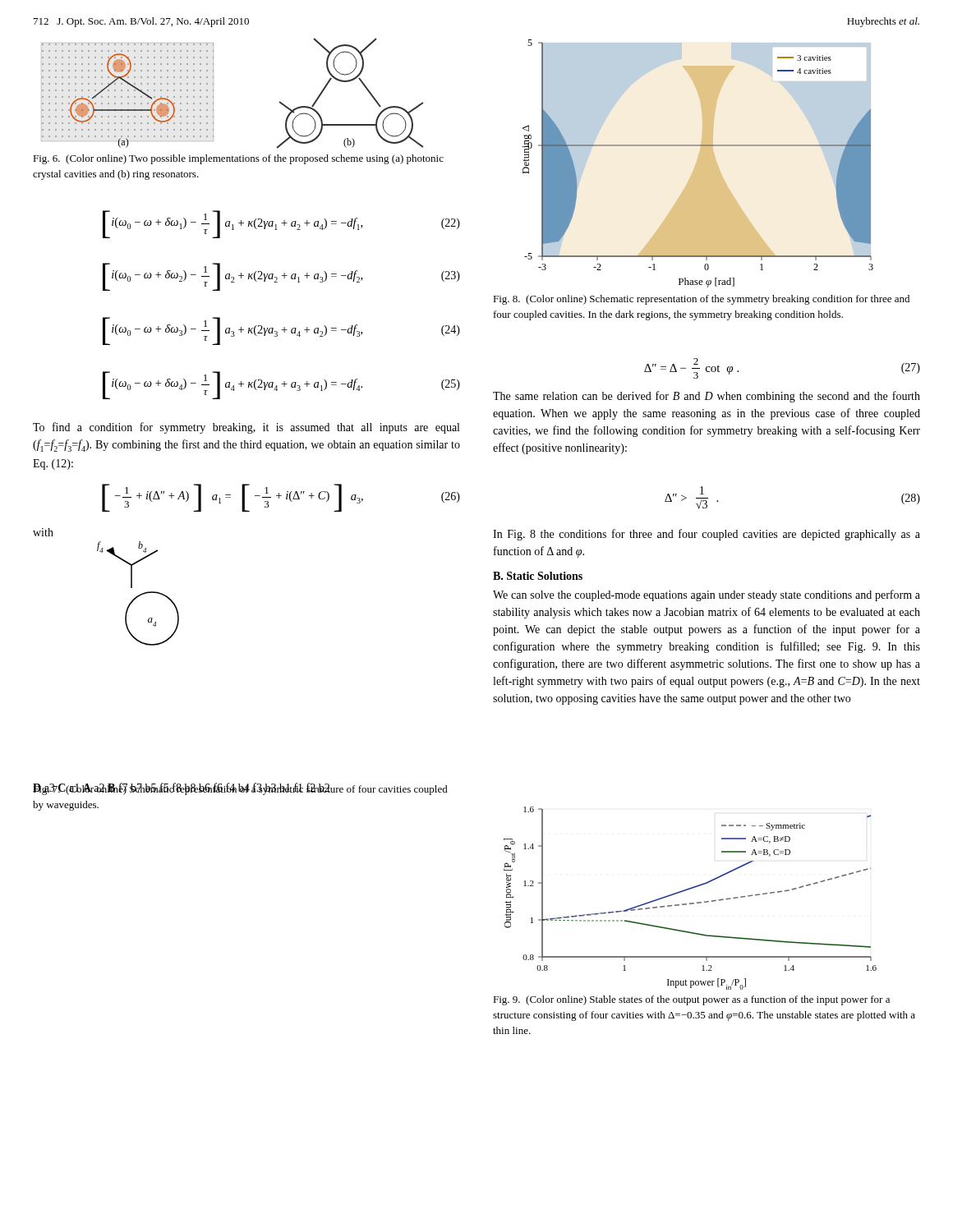The height and width of the screenshot is (1232, 953).
Task: Select the text block that reads "The same relation can be derived for"
Action: [x=707, y=422]
